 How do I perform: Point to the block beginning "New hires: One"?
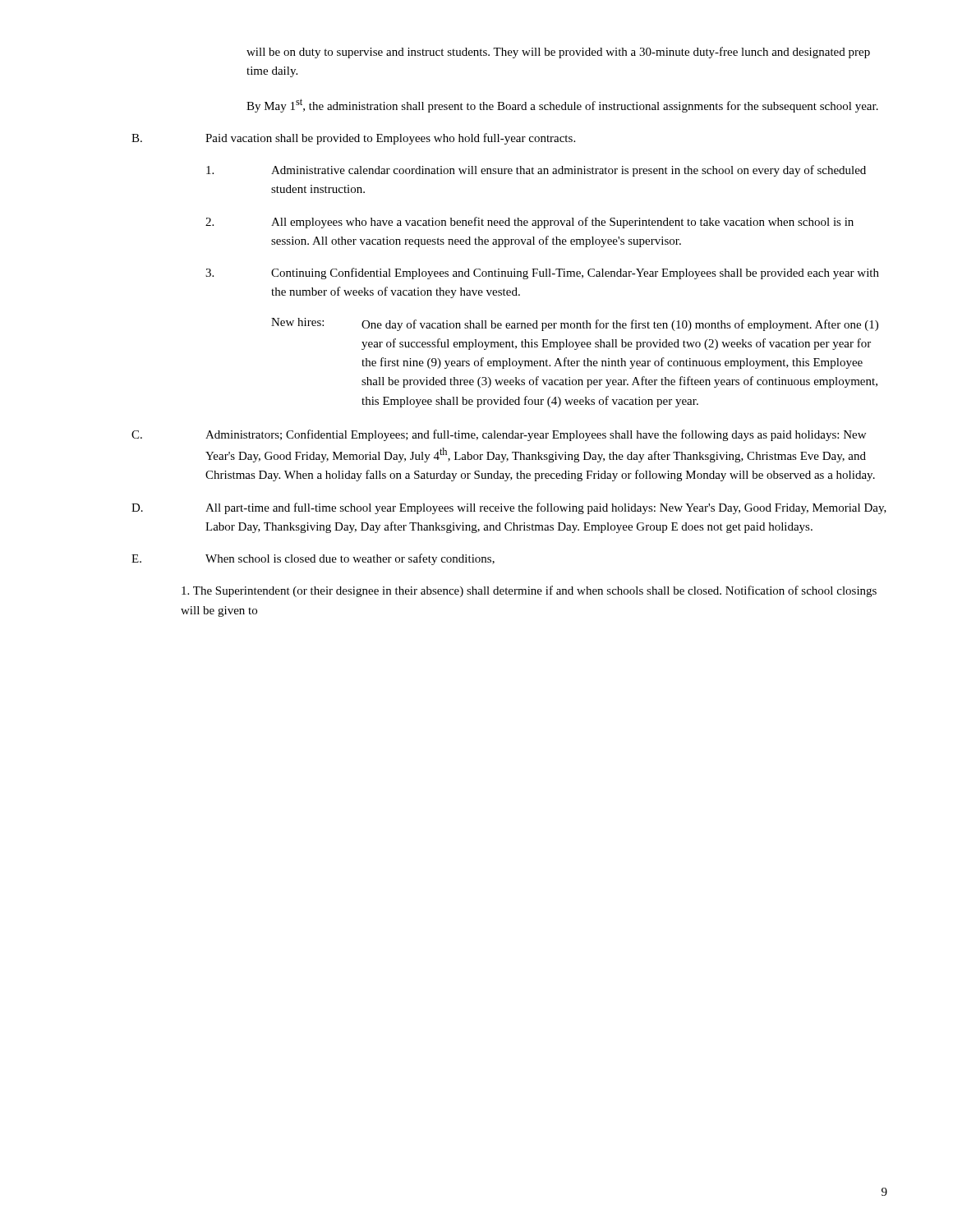579,363
